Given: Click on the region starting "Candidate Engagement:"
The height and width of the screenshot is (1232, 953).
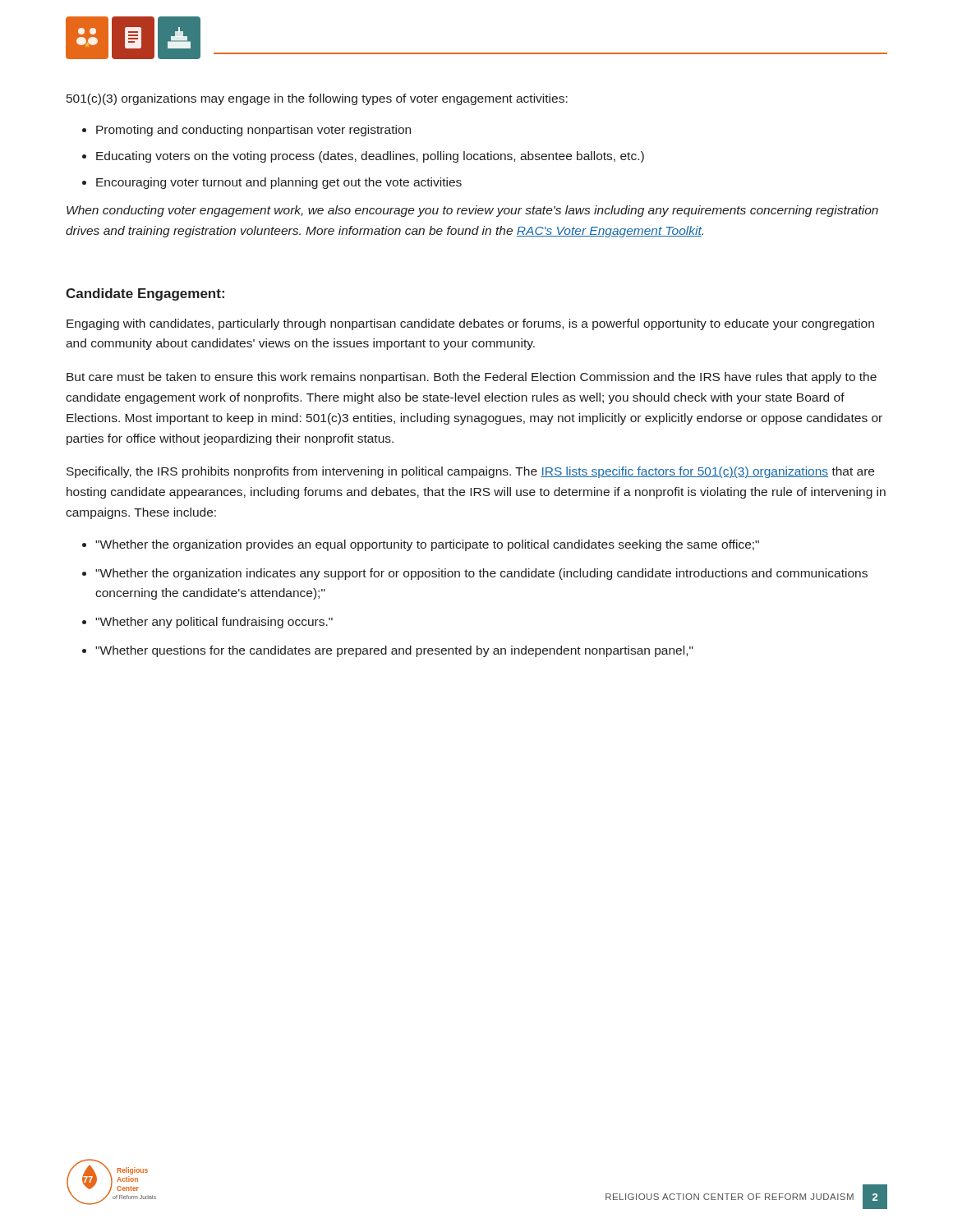Looking at the screenshot, I should click(x=146, y=293).
